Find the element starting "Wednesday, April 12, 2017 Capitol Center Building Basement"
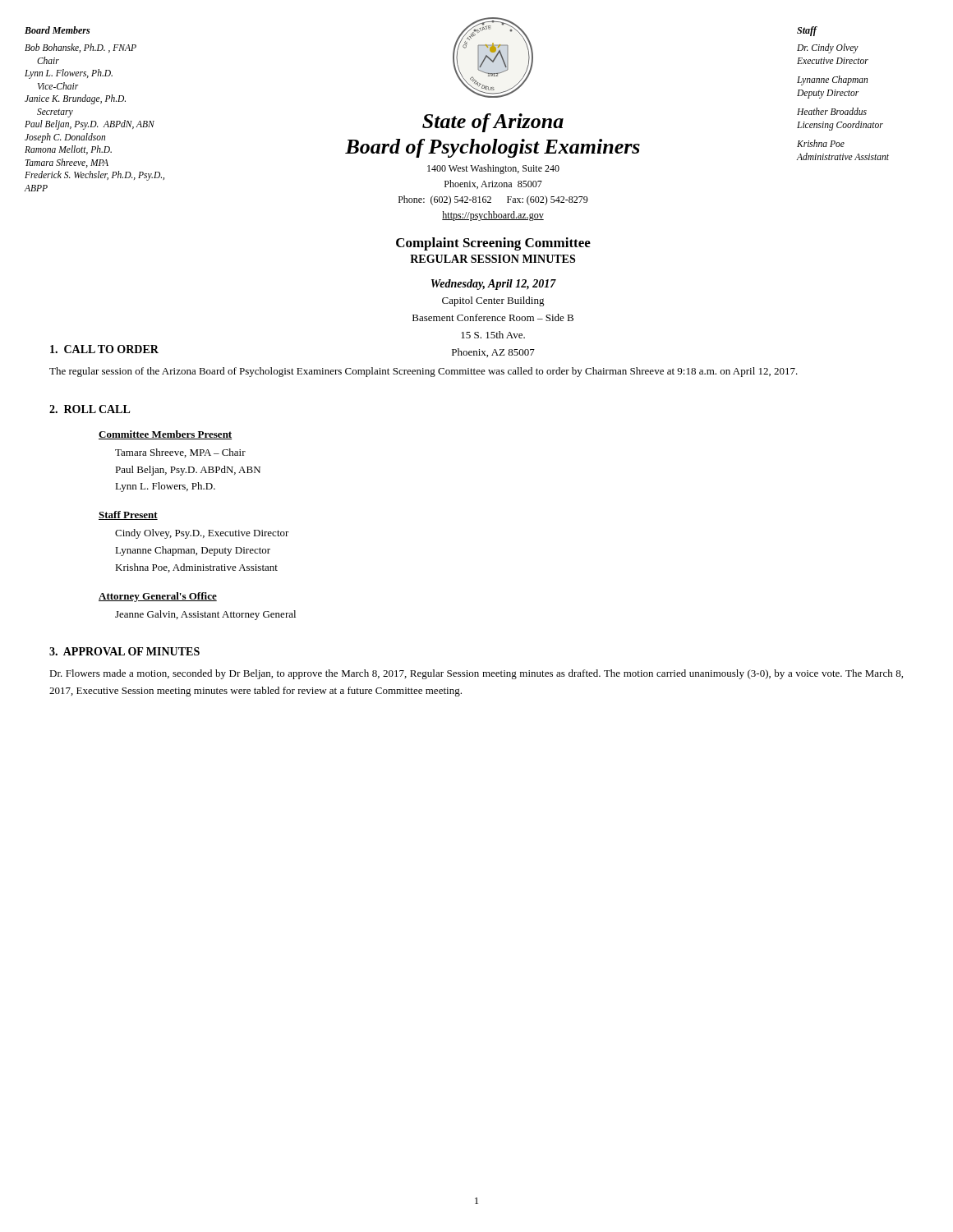This screenshot has width=953, height=1232. pyautogui.click(x=493, y=319)
